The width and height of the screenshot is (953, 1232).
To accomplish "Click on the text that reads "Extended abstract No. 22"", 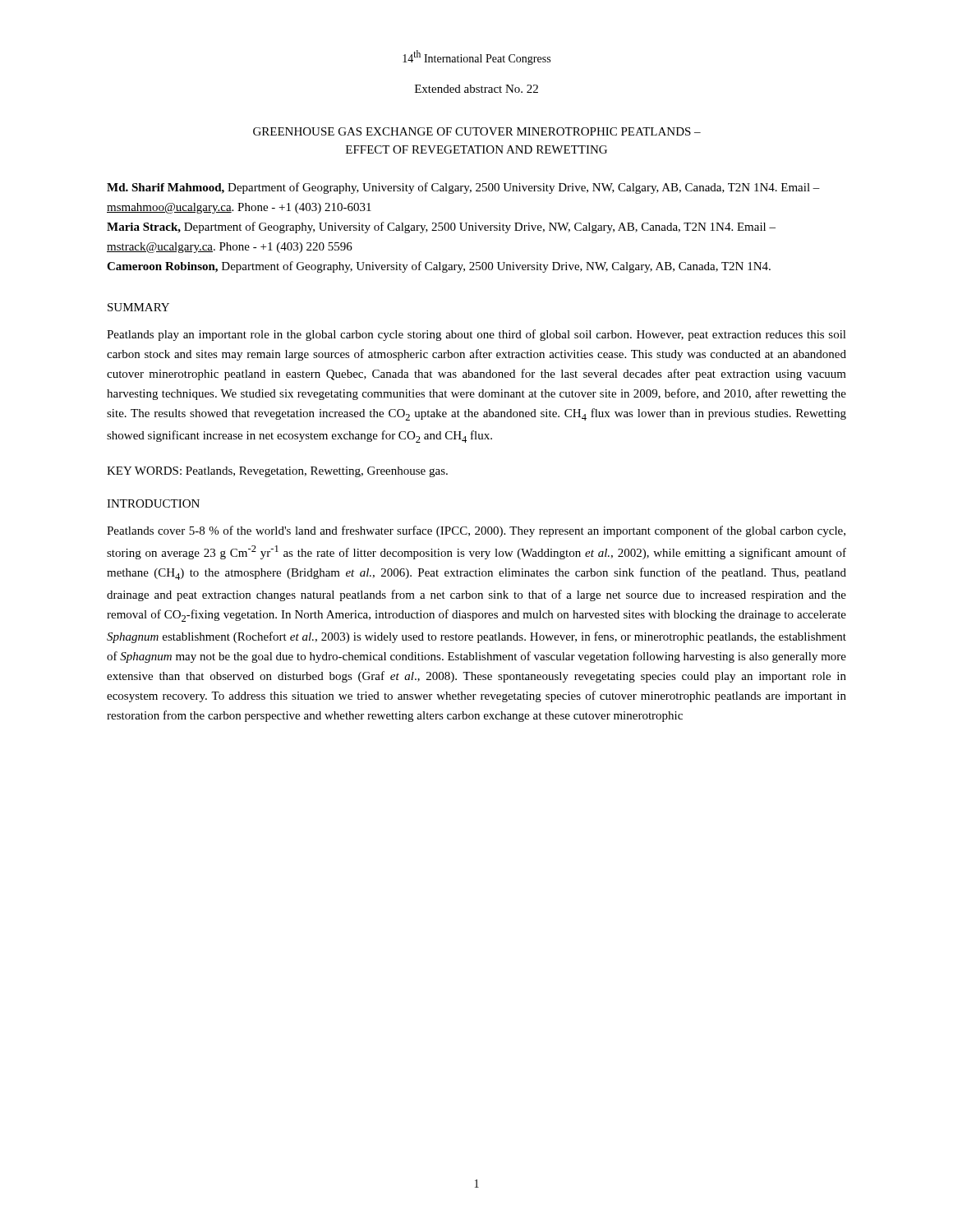I will [476, 88].
